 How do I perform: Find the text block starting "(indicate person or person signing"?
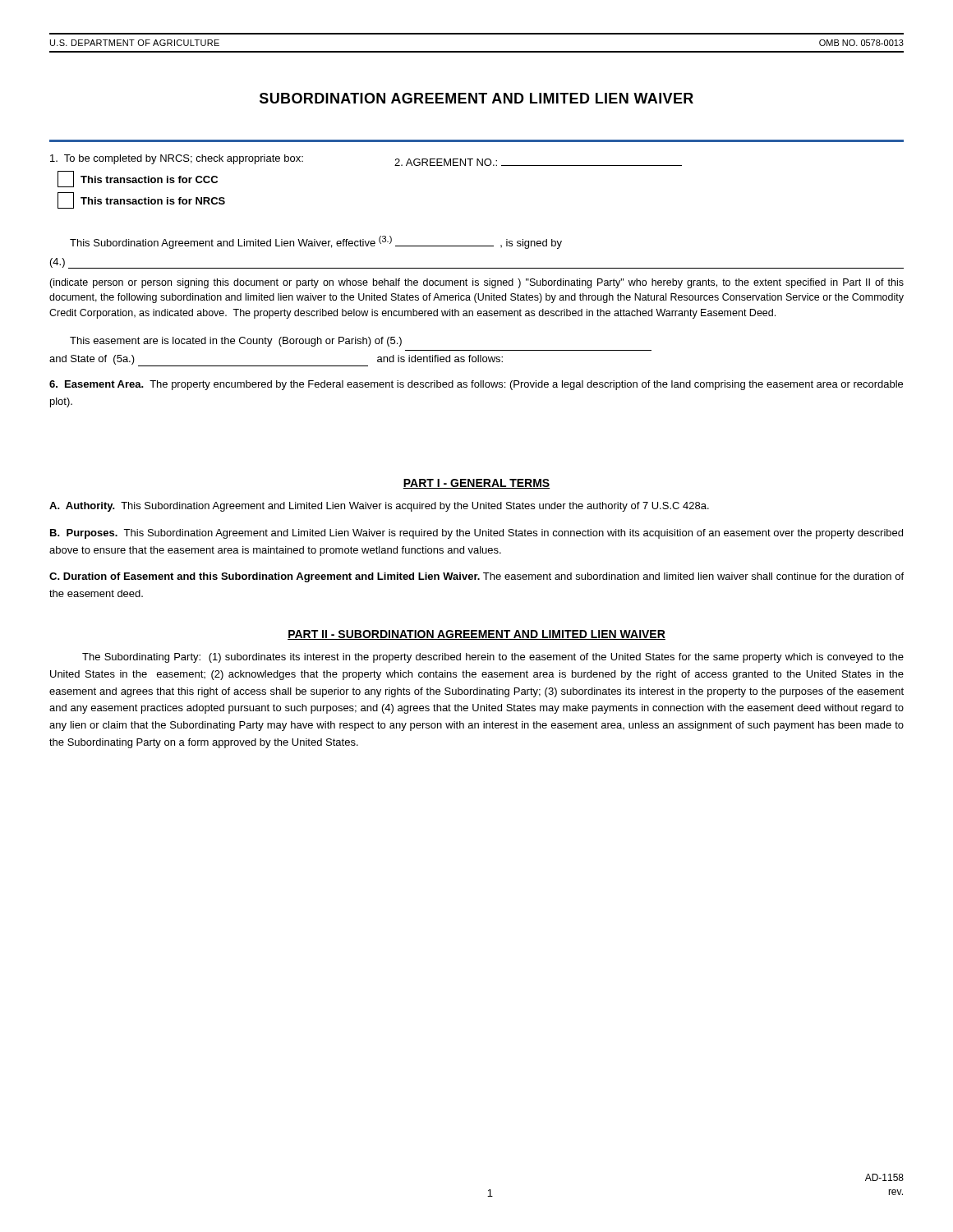[x=476, y=298]
